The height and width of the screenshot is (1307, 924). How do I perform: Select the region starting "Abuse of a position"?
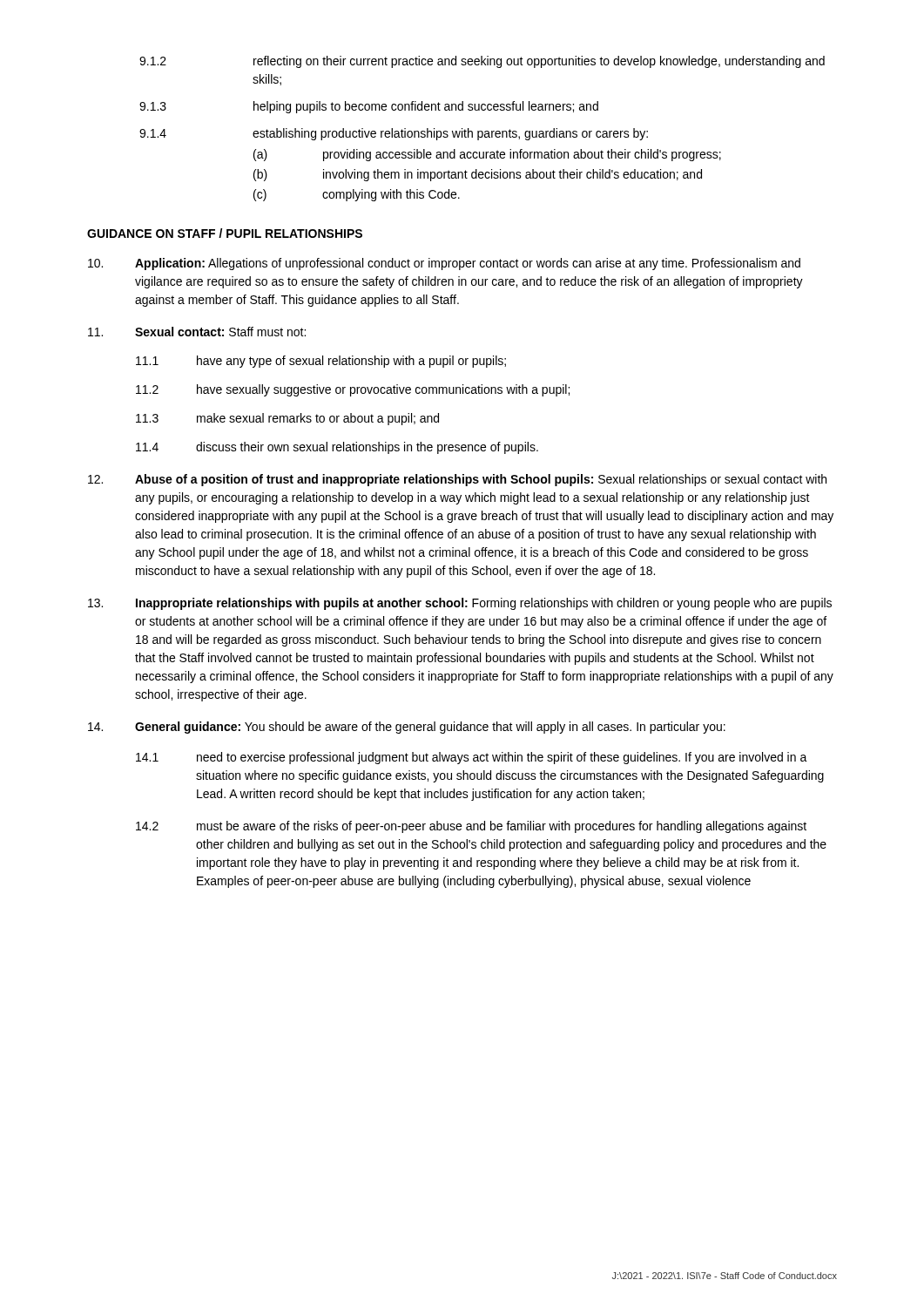[x=462, y=525]
